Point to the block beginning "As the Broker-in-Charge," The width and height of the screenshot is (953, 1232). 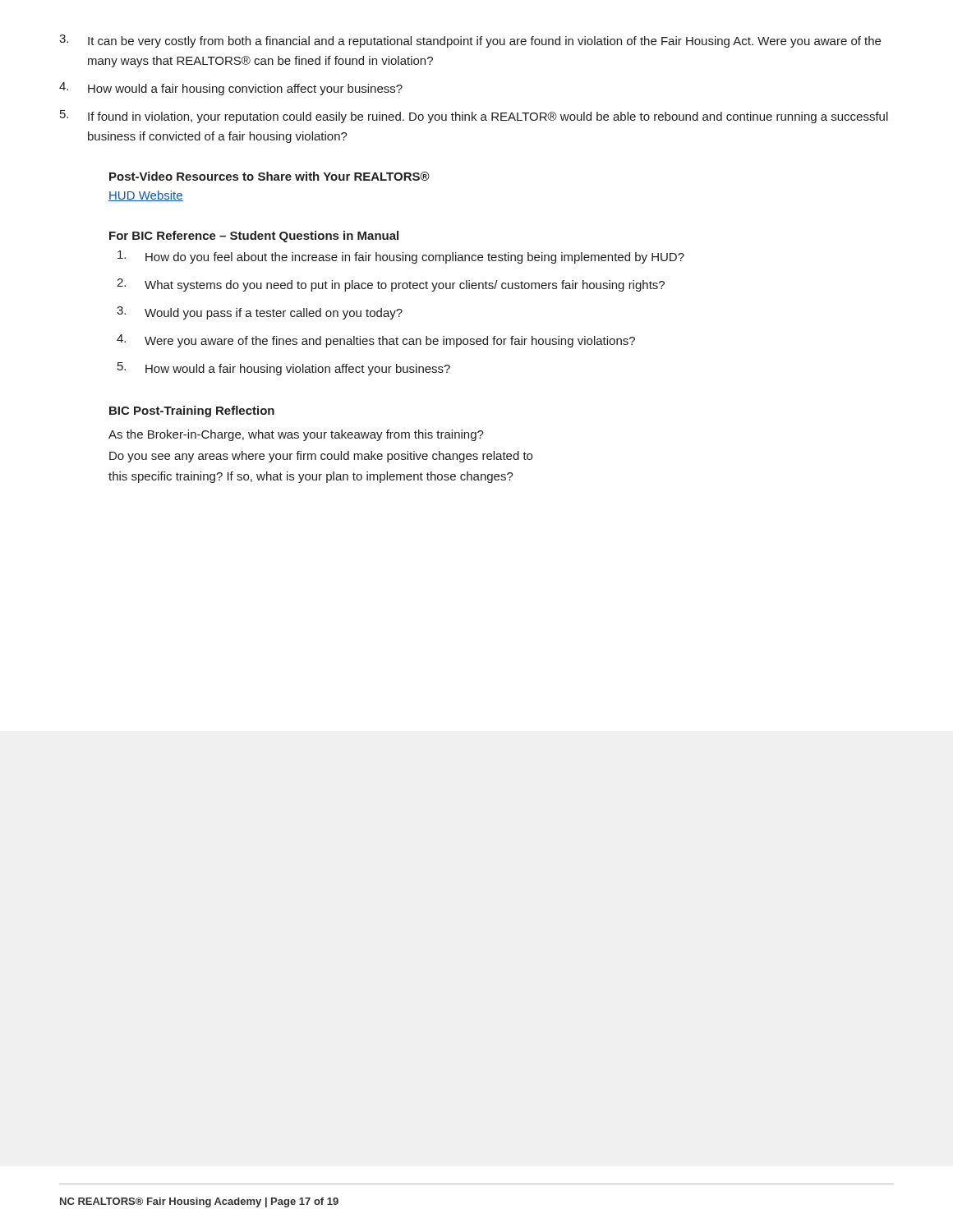tap(321, 455)
